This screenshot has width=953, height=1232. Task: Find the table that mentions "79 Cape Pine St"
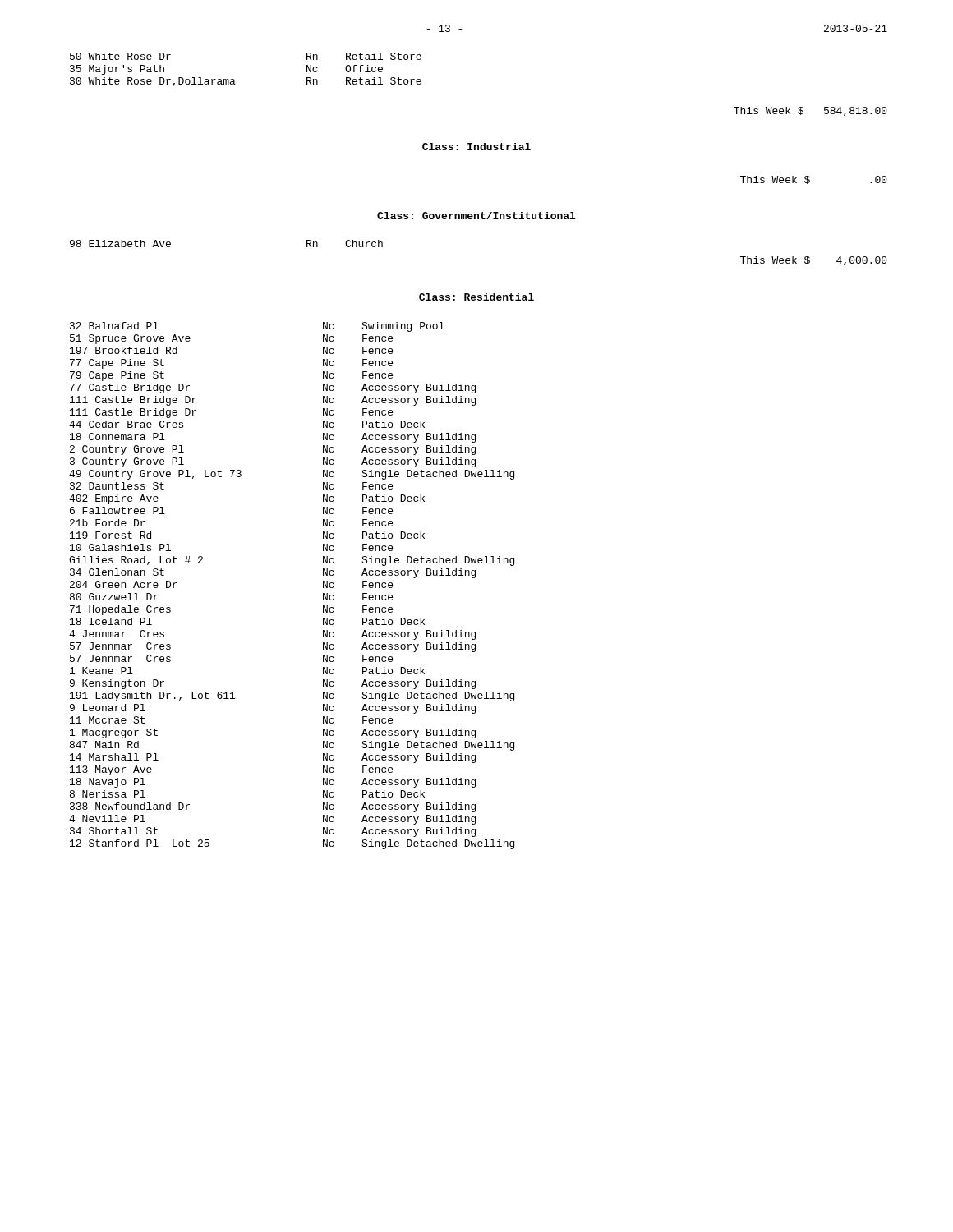tap(292, 585)
